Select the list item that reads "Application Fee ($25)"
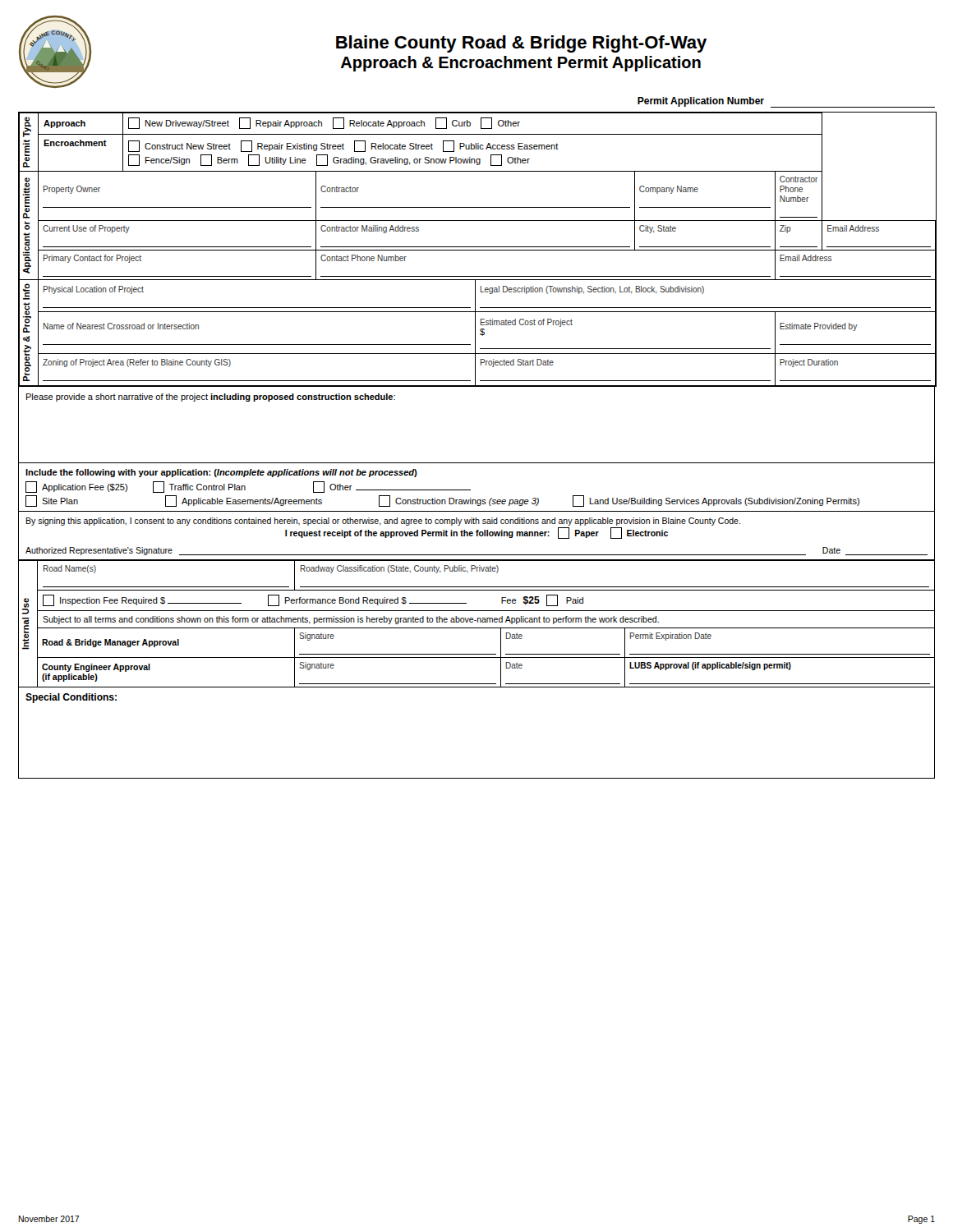The height and width of the screenshot is (1232, 953). 77,487
